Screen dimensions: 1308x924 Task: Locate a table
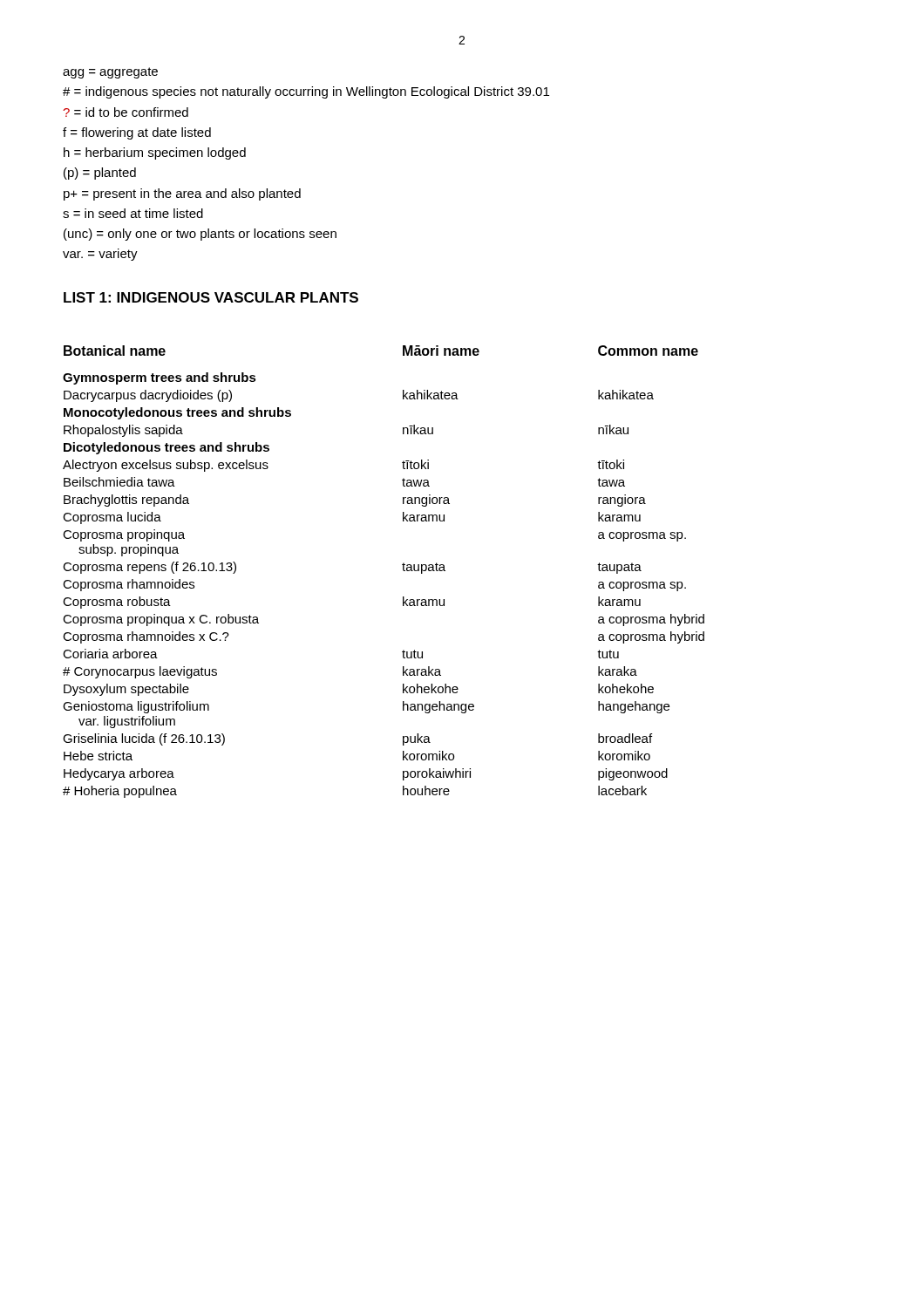pyautogui.click(x=459, y=569)
